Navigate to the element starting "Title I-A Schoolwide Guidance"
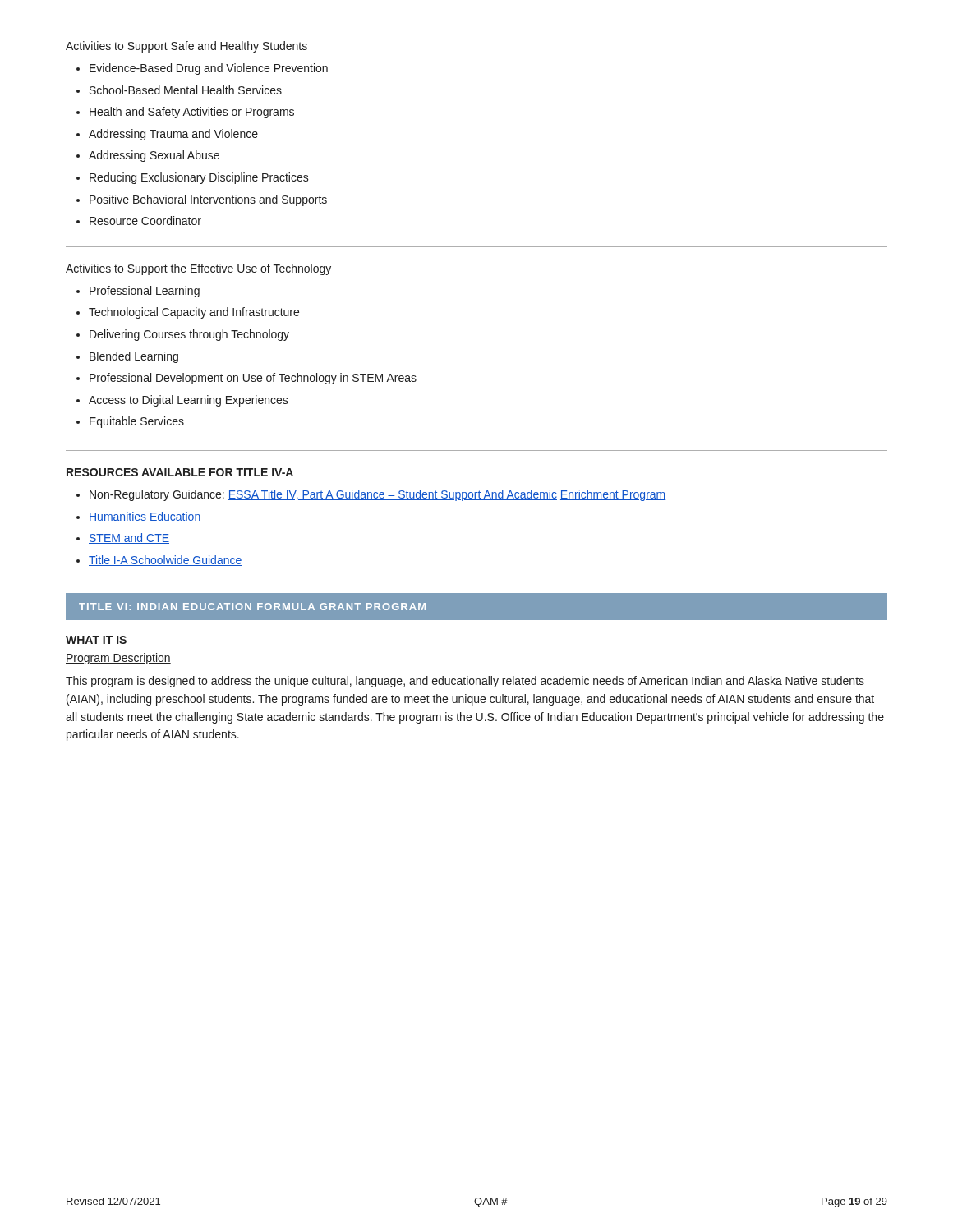This screenshot has width=953, height=1232. [x=165, y=561]
